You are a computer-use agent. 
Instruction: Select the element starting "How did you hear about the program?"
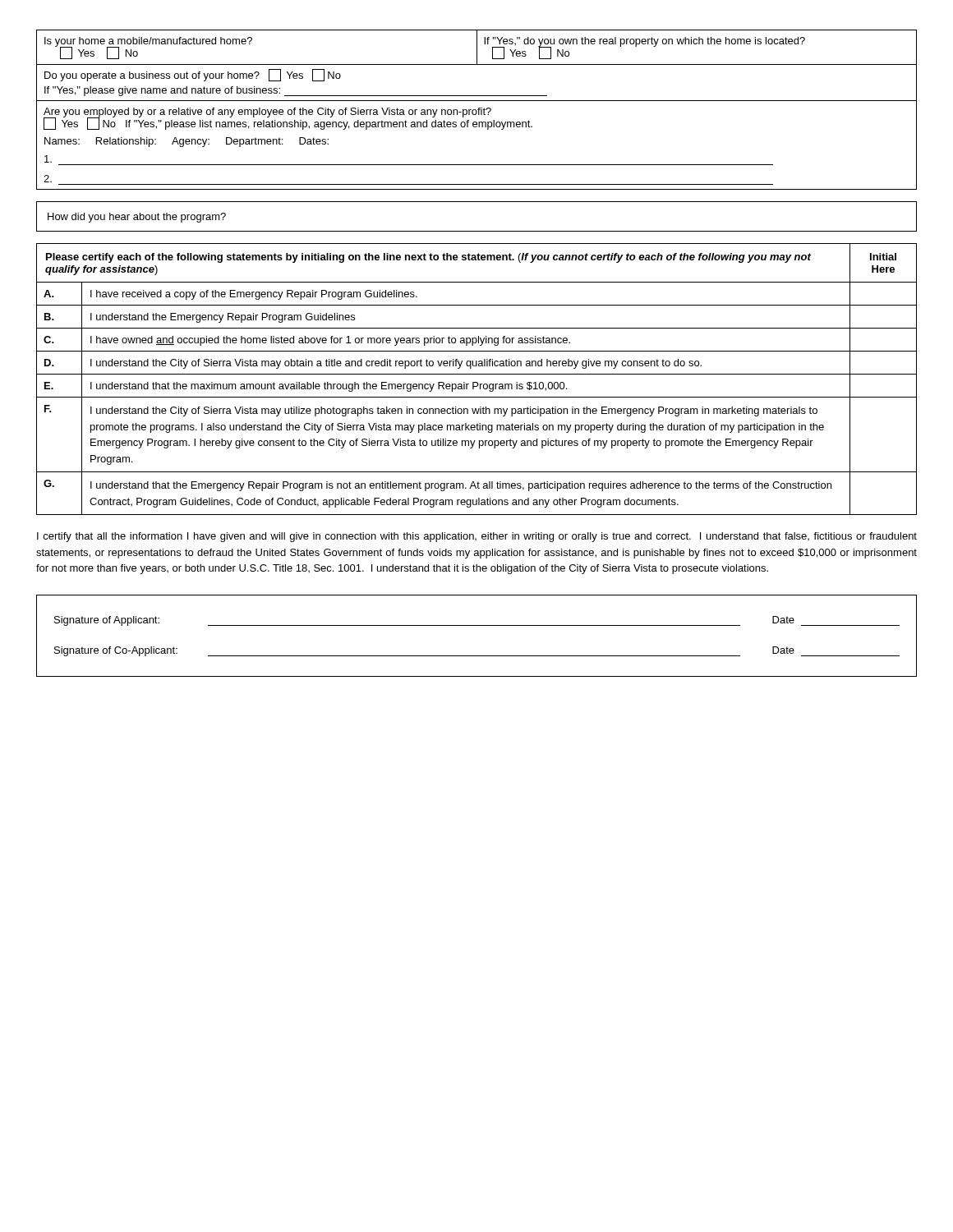[x=136, y=217]
